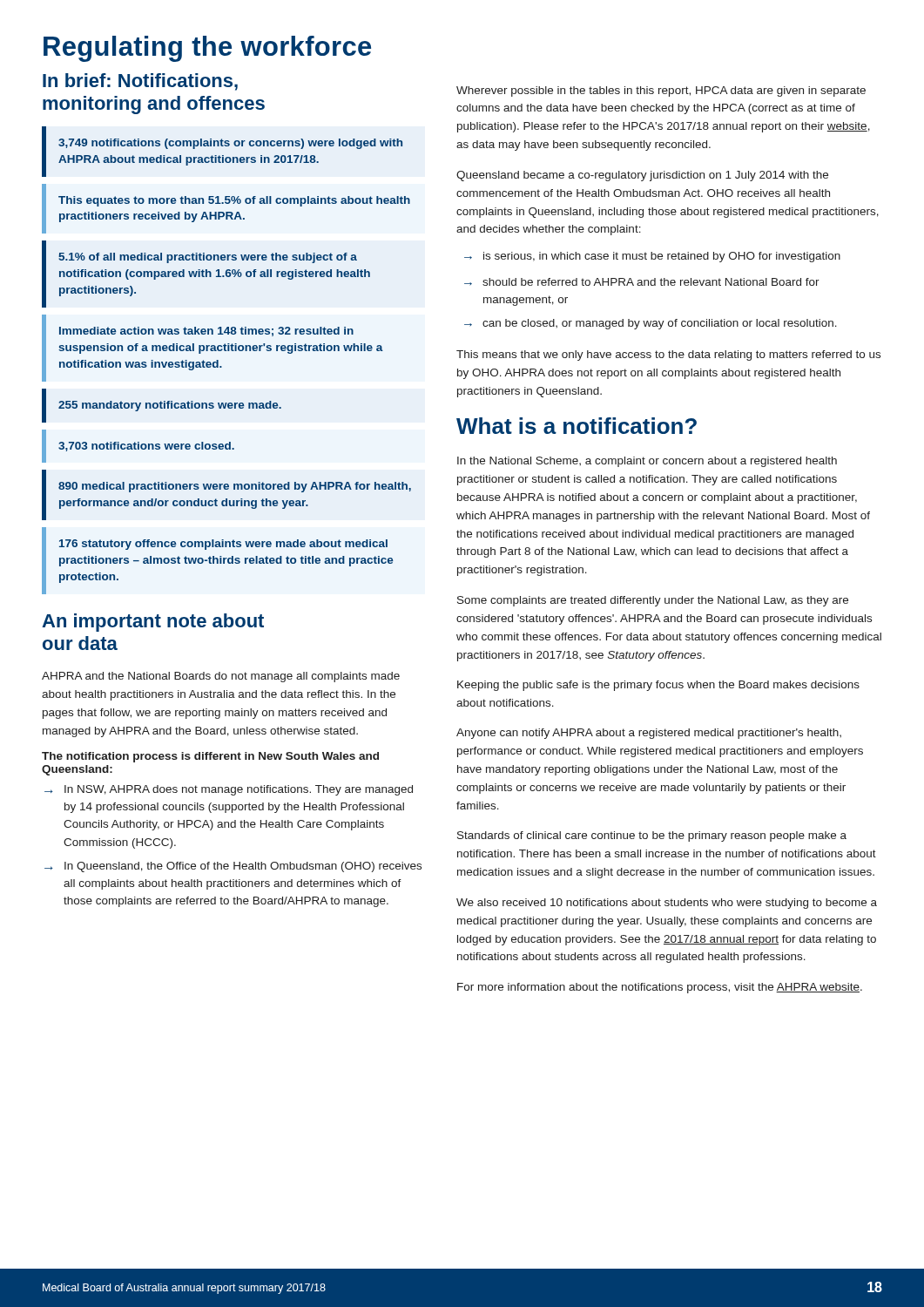Screen dimensions: 1307x924
Task: Locate the text starting "→ should be referred to"
Action: click(672, 291)
